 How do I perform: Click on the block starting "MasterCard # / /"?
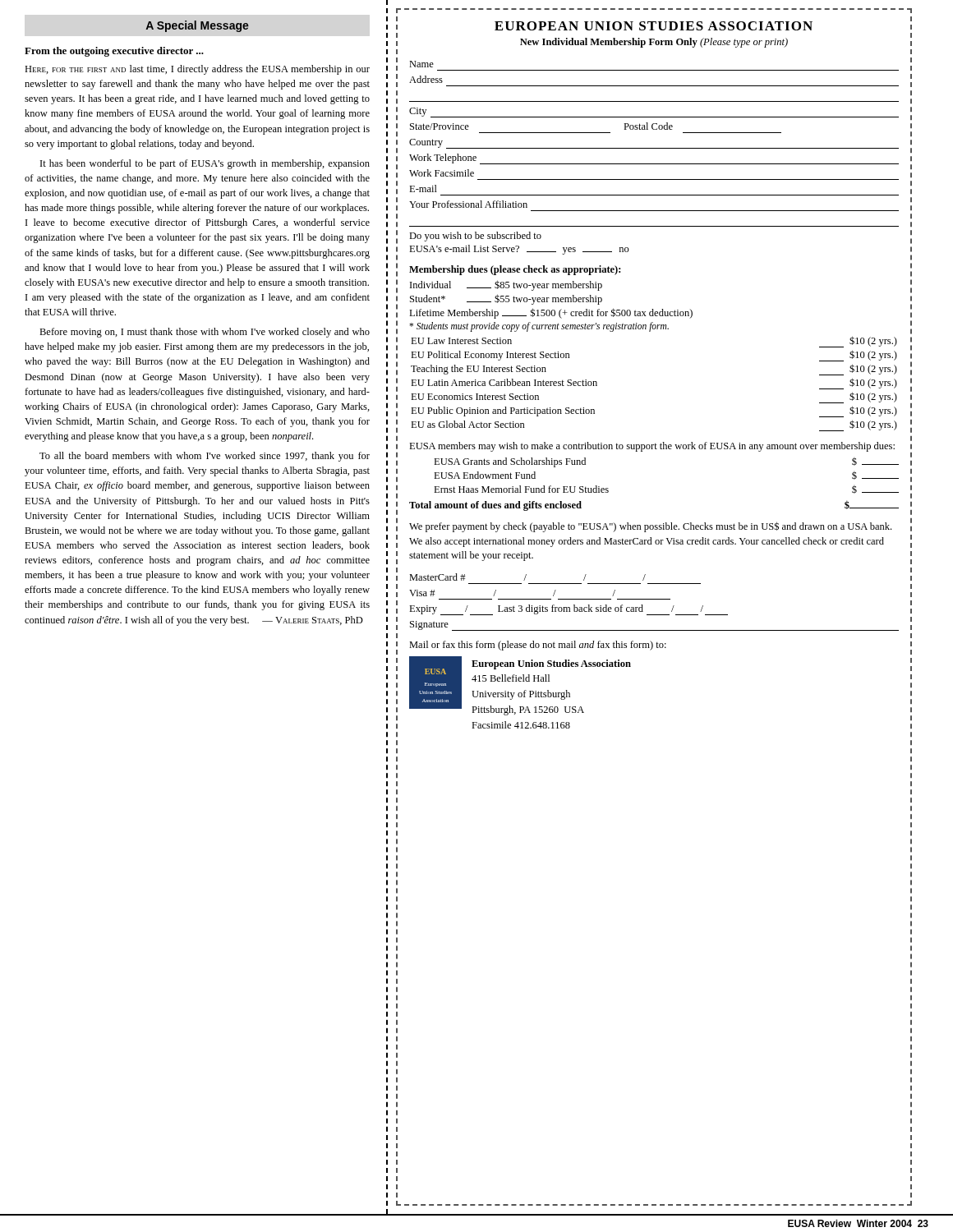pyautogui.click(x=654, y=601)
